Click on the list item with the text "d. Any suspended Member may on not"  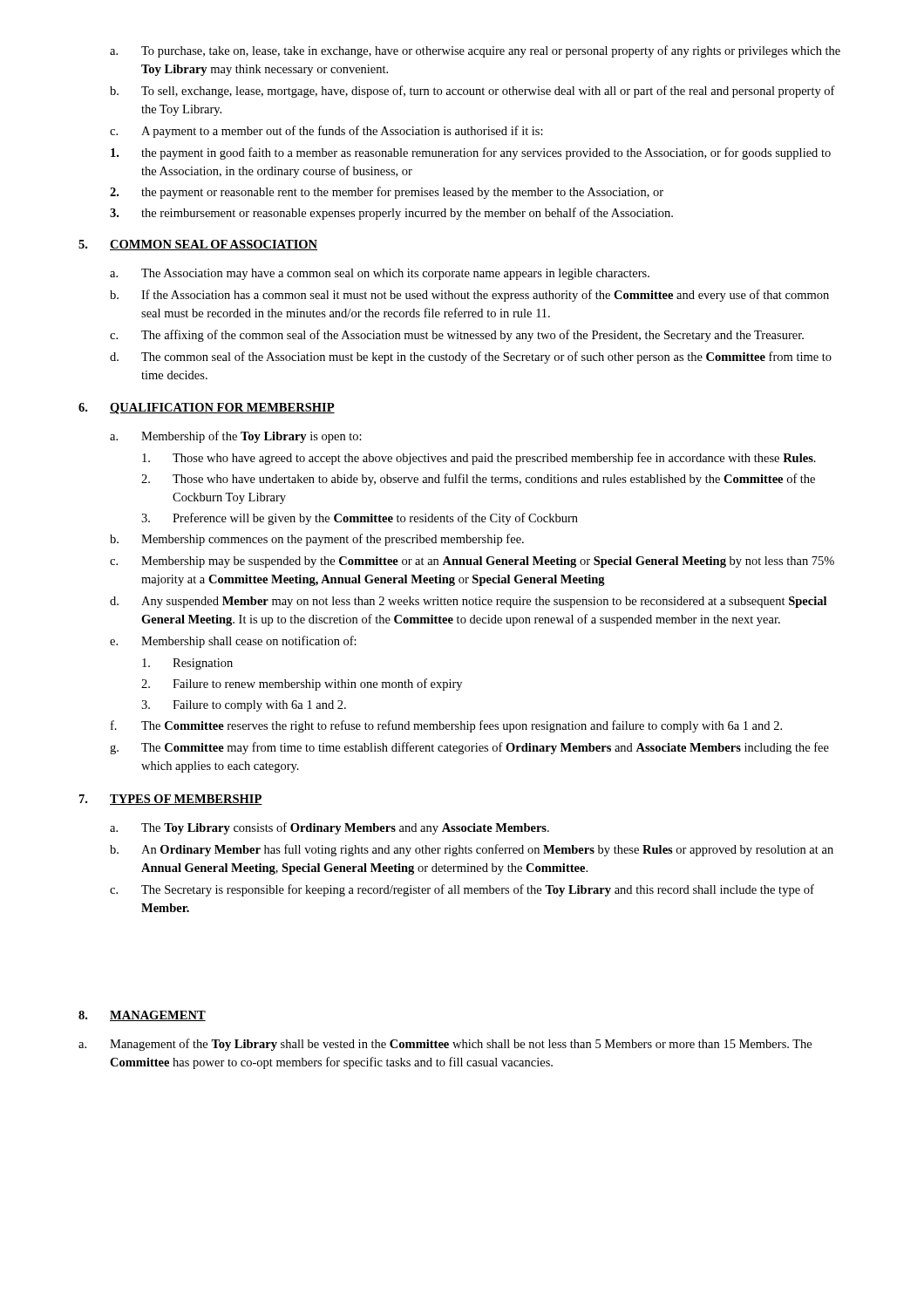462,611
